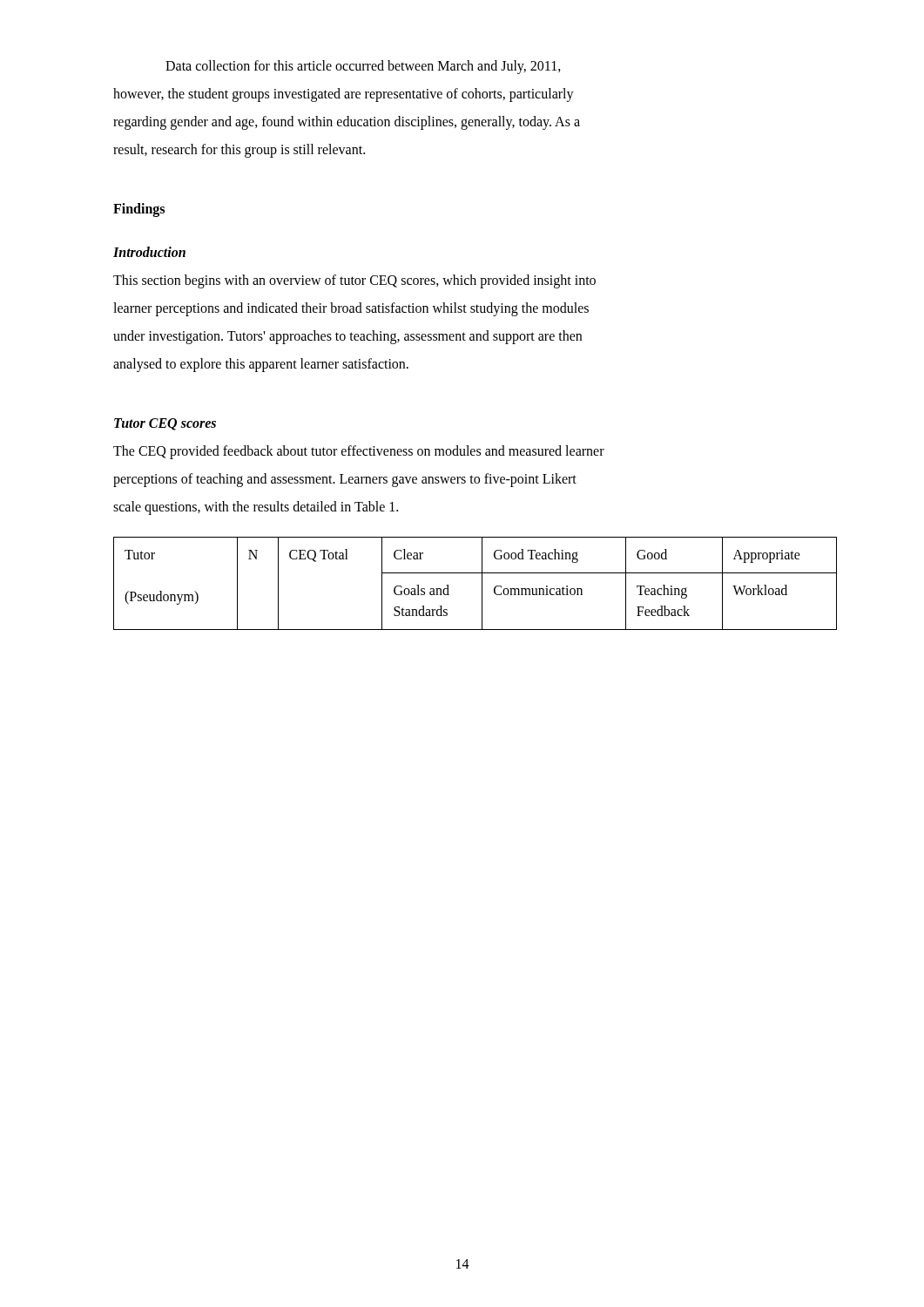924x1307 pixels.
Task: Find the section header that reads "Tutor CEQ scores"
Action: point(165,424)
